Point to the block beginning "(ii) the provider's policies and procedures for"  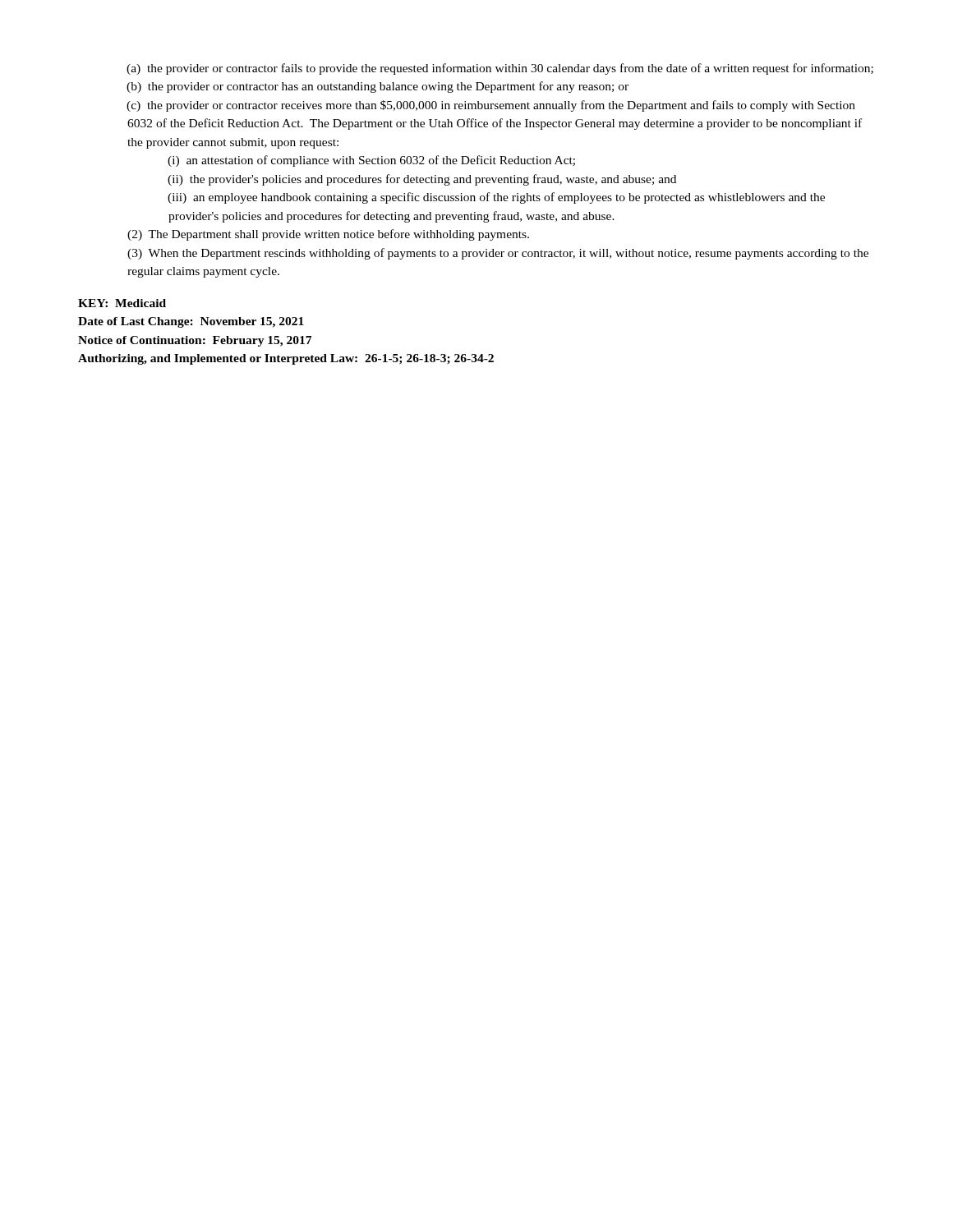(x=422, y=178)
